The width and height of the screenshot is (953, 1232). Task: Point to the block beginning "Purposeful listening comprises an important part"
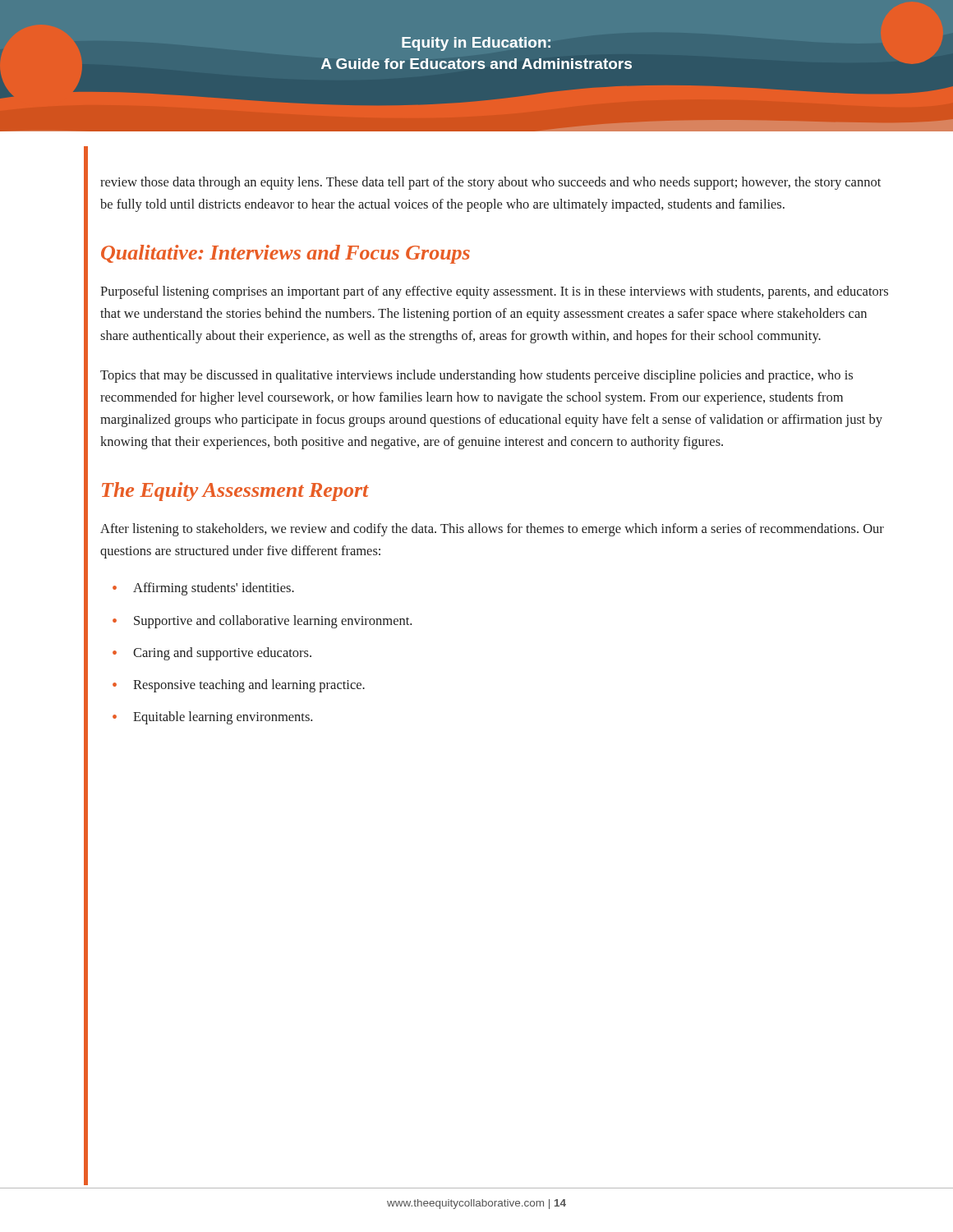pyautogui.click(x=494, y=313)
